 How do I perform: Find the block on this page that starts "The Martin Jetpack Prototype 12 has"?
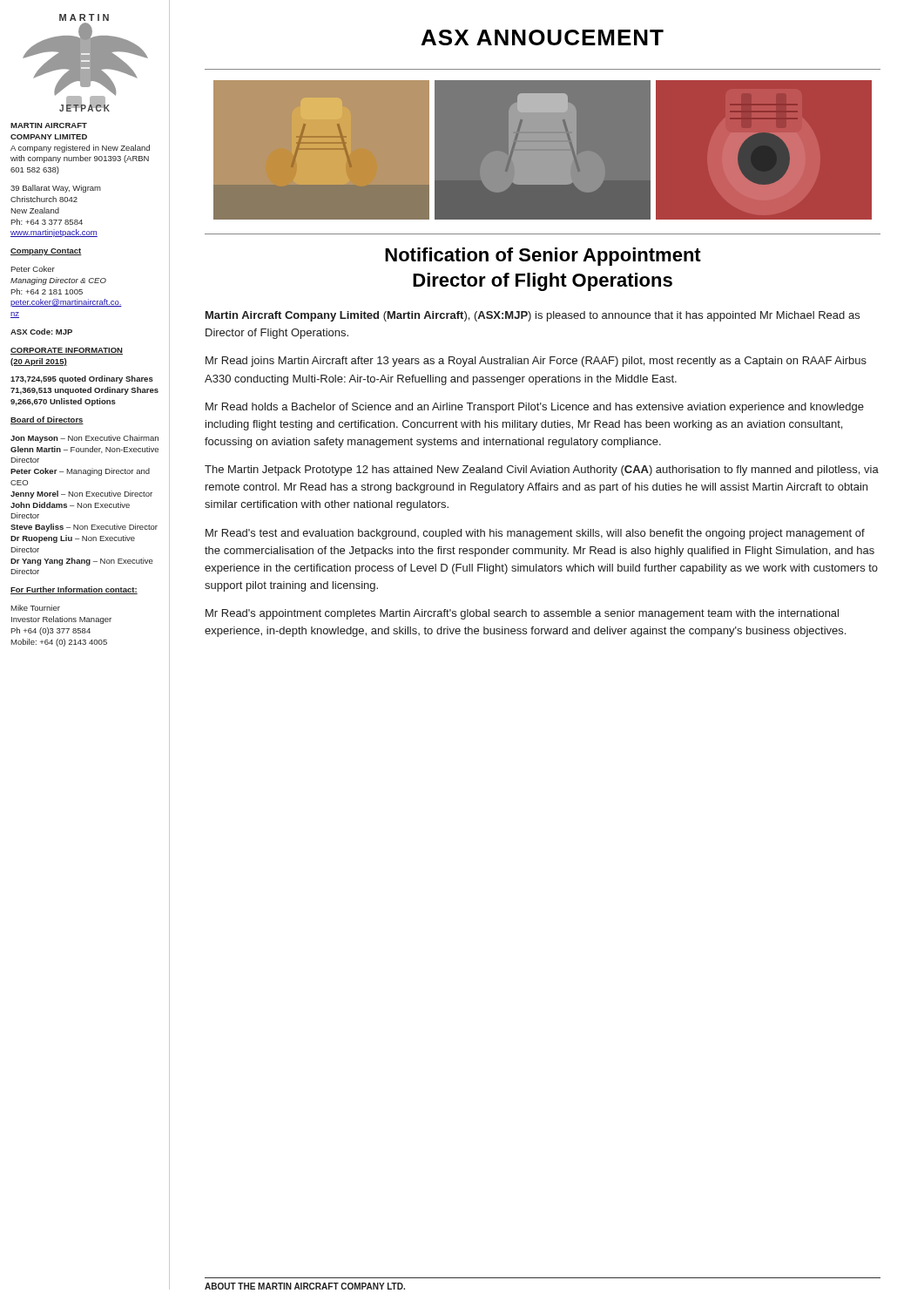pyautogui.click(x=542, y=487)
